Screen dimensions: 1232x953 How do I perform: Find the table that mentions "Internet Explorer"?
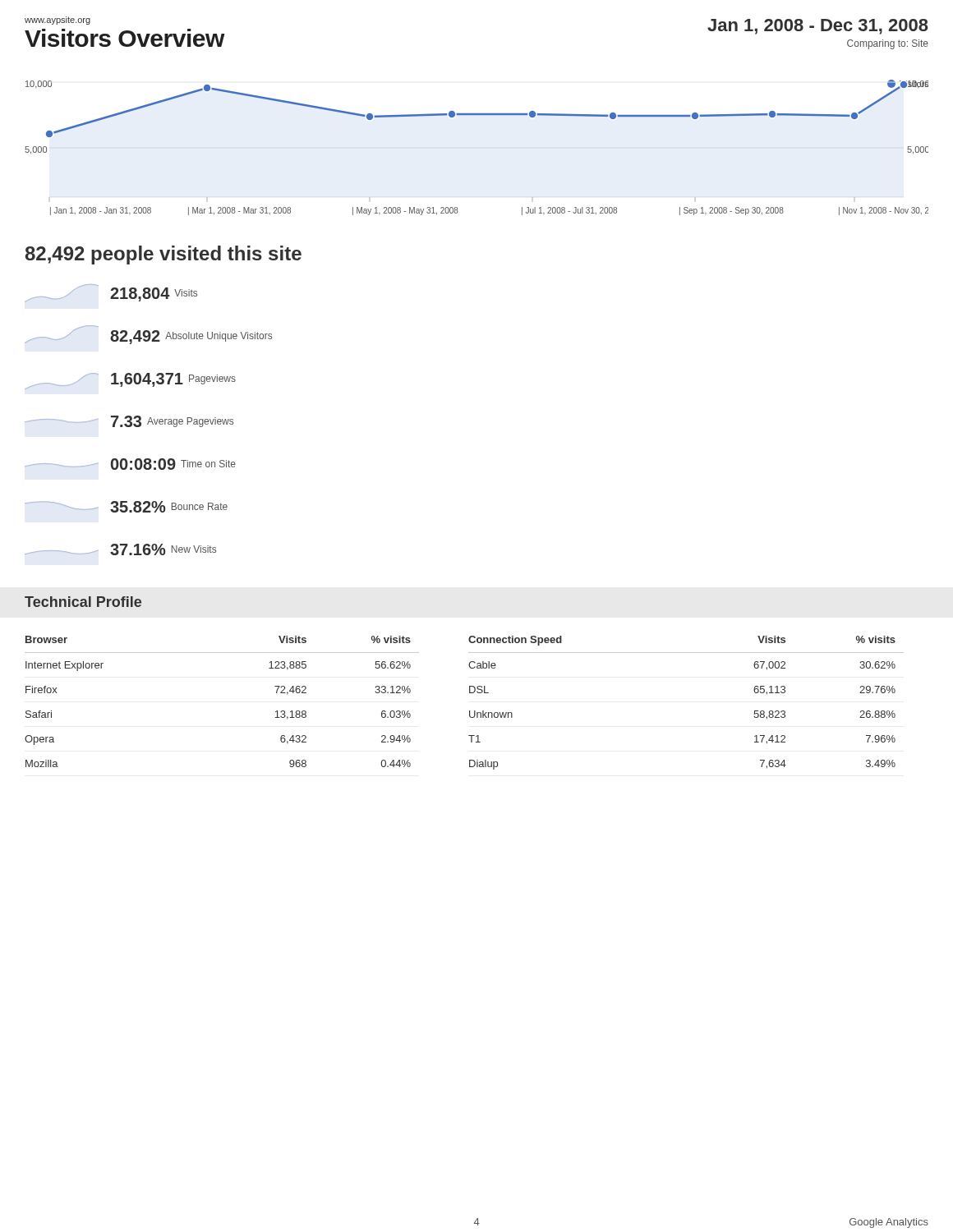point(222,701)
